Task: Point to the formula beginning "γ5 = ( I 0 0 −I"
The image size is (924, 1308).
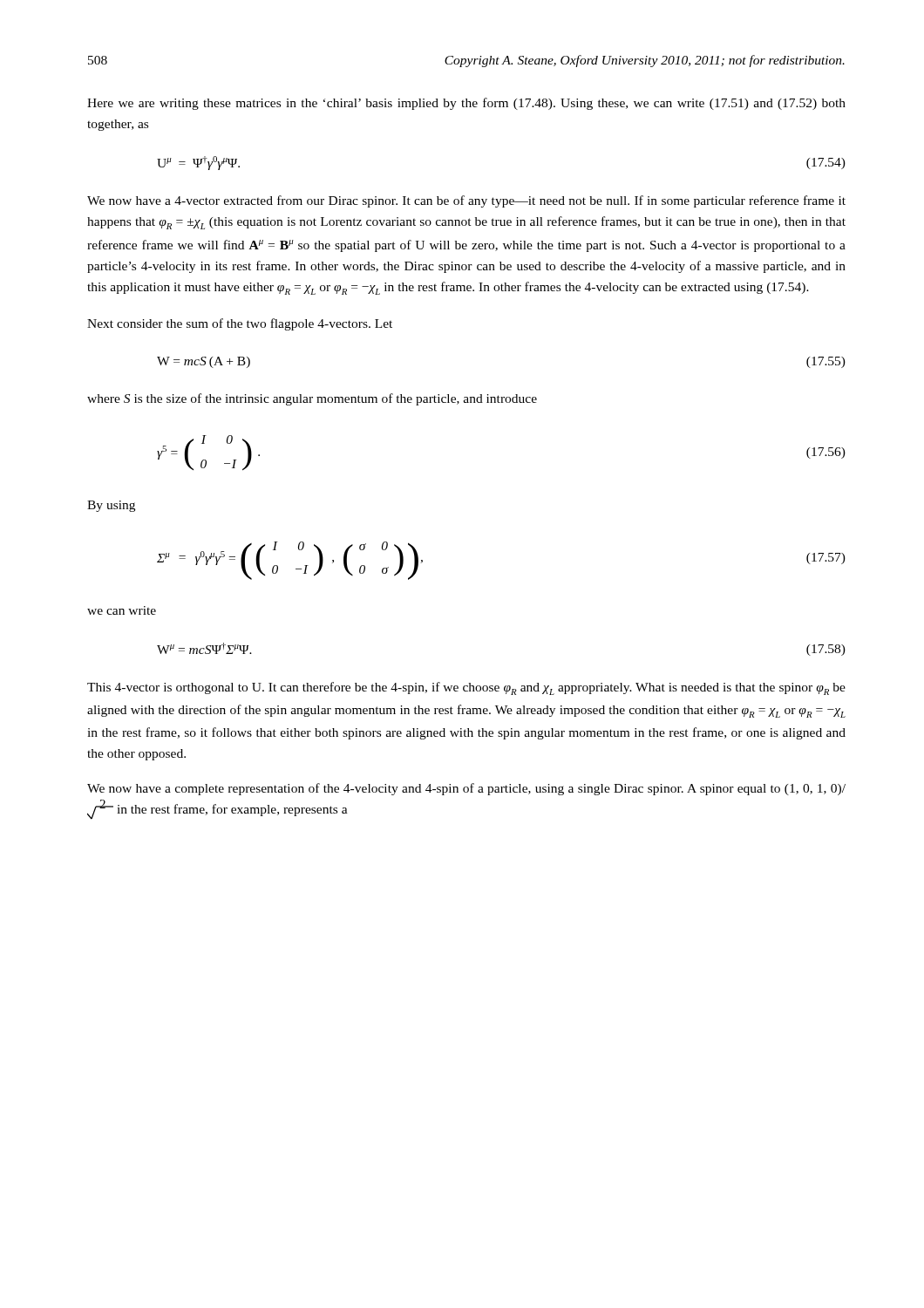Action: point(204,460)
